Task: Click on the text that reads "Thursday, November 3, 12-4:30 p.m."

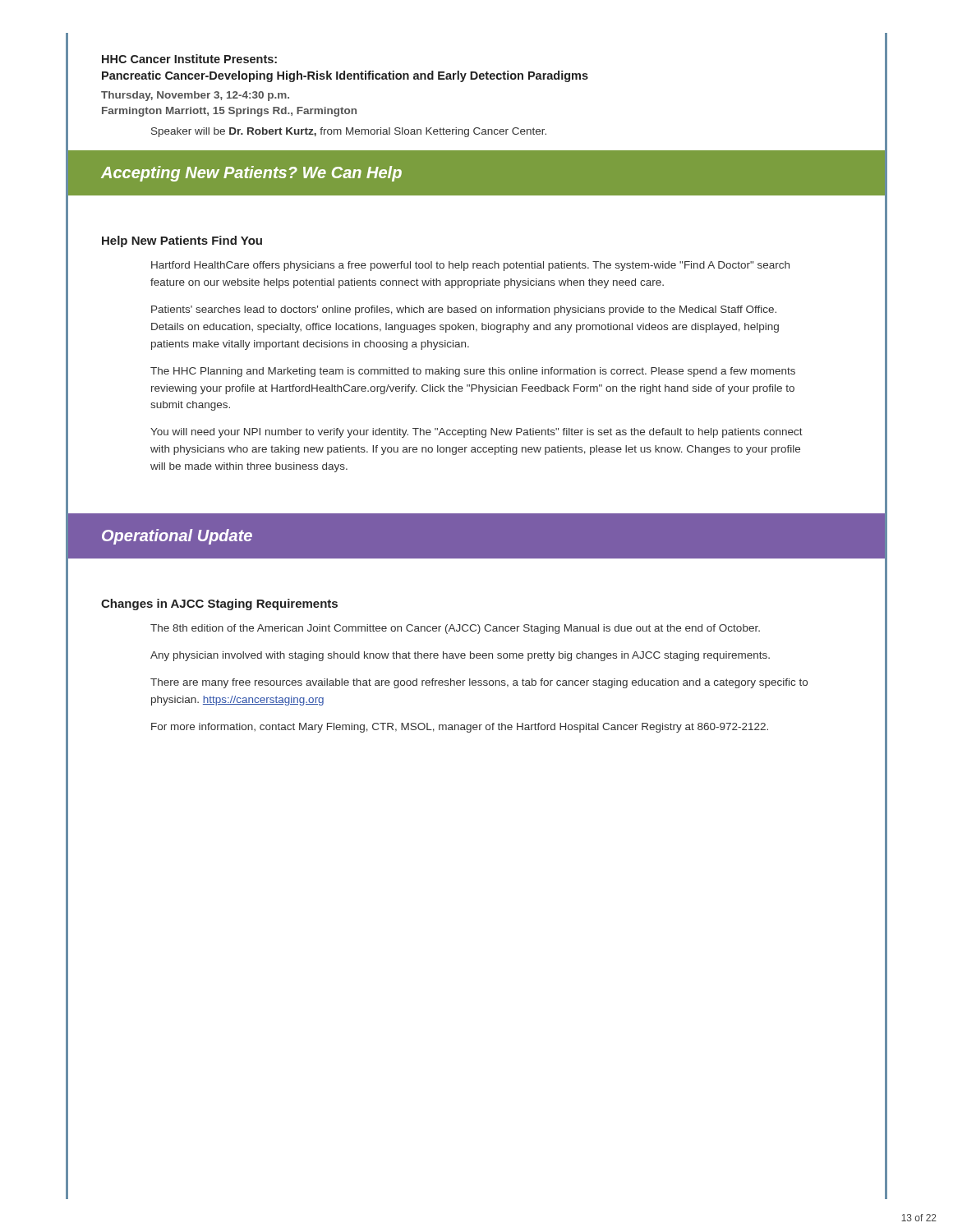Action: click(x=196, y=95)
